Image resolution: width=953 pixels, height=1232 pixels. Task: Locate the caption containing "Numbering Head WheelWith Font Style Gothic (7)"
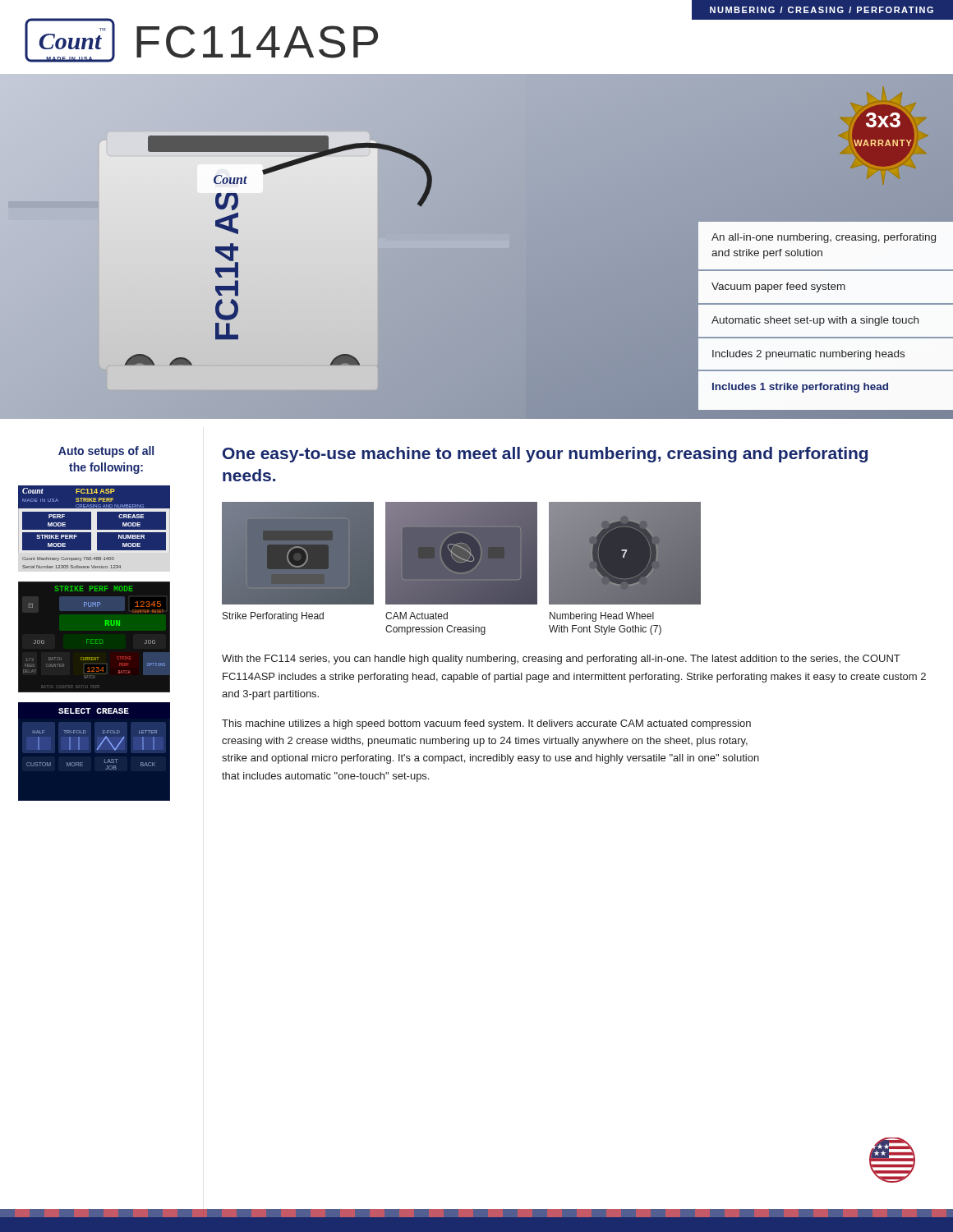(605, 623)
